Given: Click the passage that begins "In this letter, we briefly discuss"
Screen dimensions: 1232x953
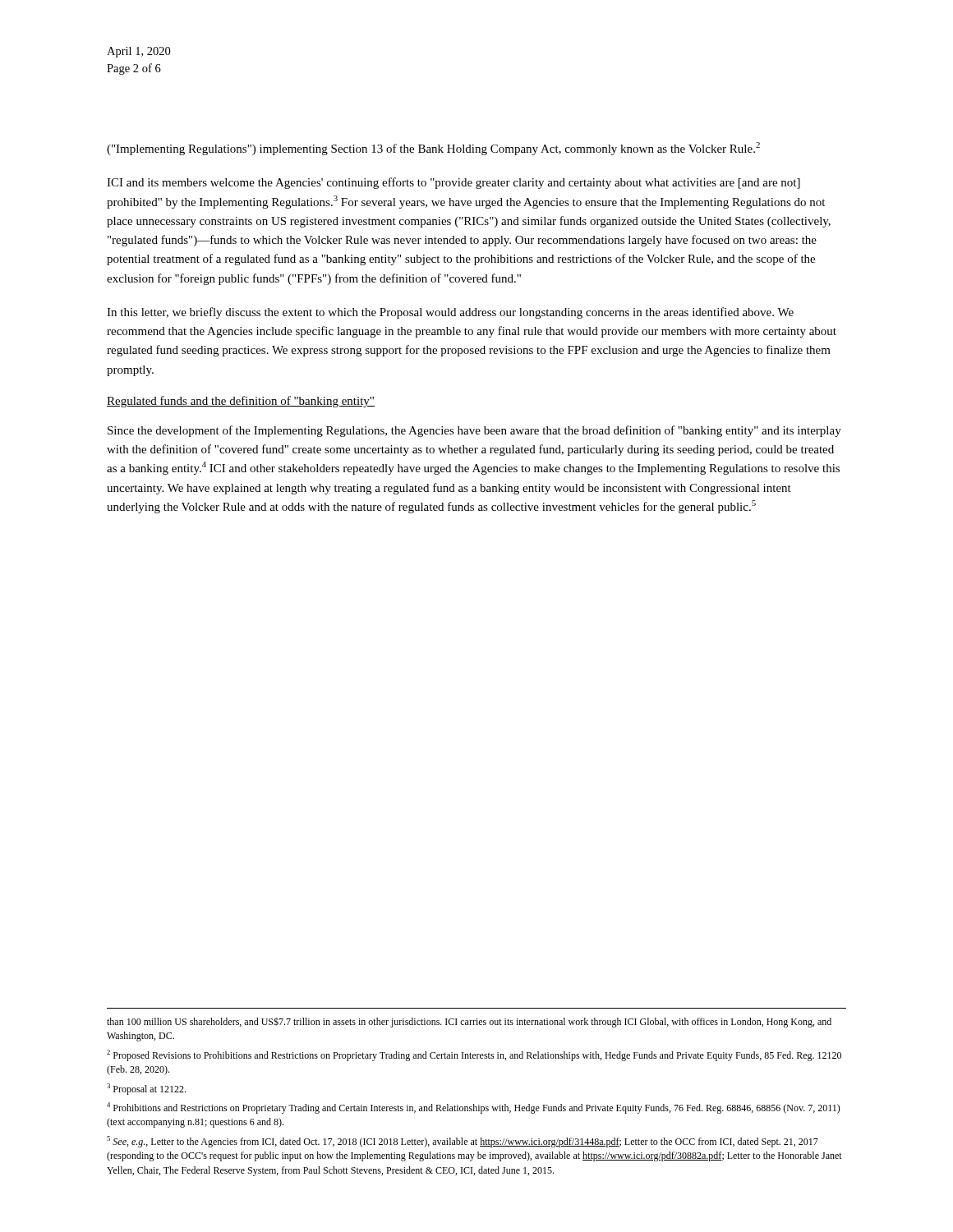Looking at the screenshot, I should pos(476,341).
